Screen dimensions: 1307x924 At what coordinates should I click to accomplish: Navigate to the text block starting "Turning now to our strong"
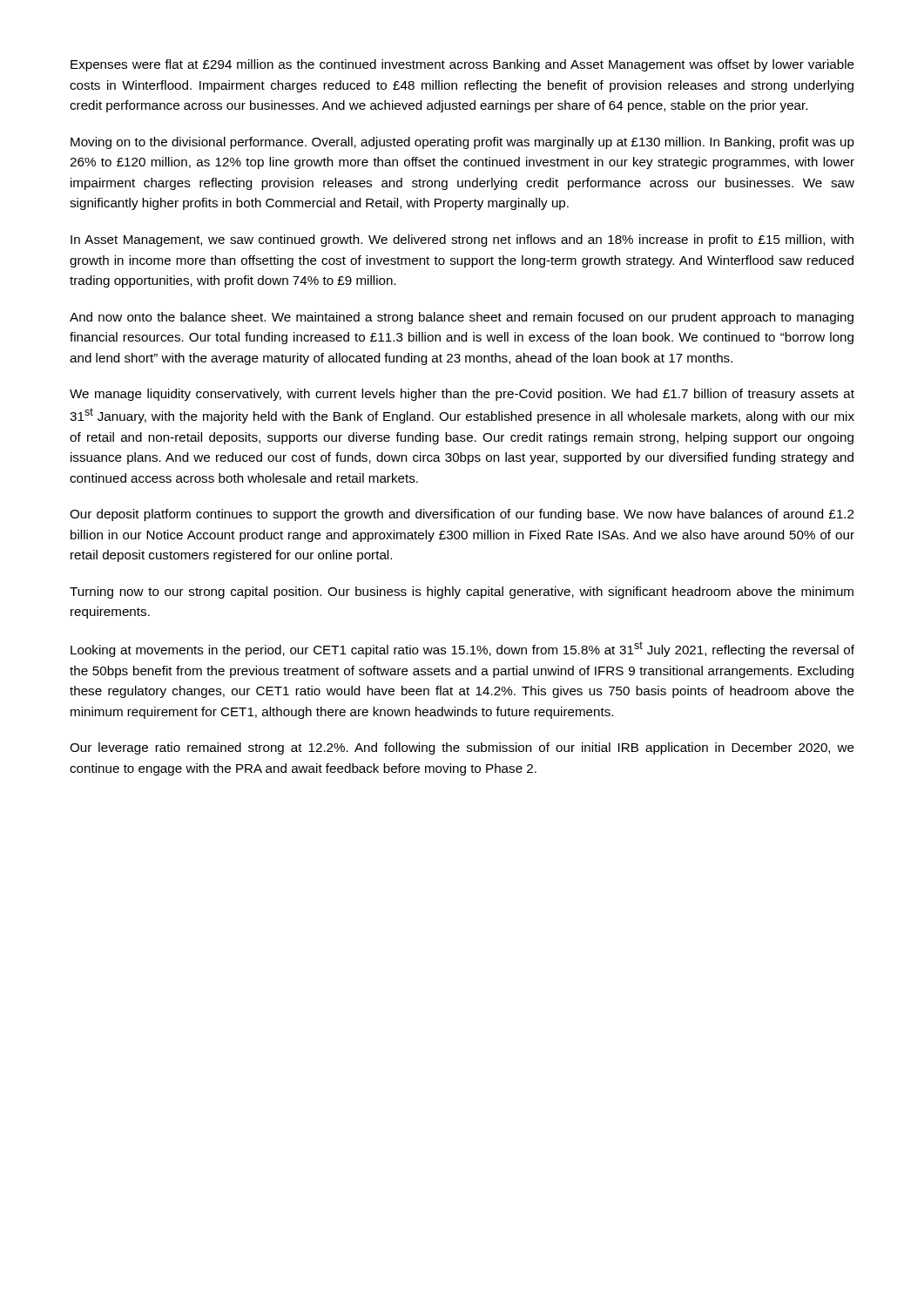tap(462, 601)
